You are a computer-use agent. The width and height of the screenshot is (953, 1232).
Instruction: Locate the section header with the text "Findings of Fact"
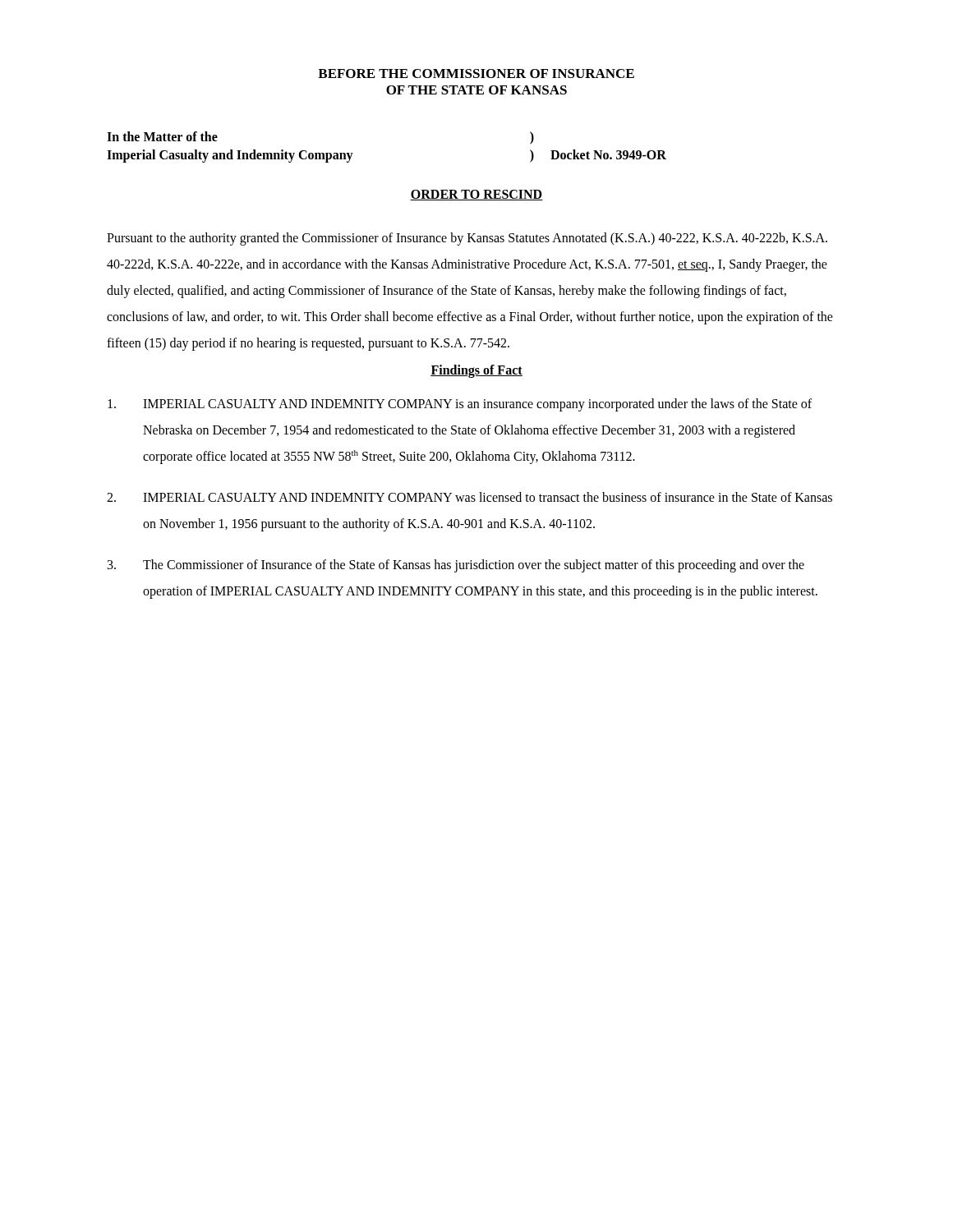476,370
